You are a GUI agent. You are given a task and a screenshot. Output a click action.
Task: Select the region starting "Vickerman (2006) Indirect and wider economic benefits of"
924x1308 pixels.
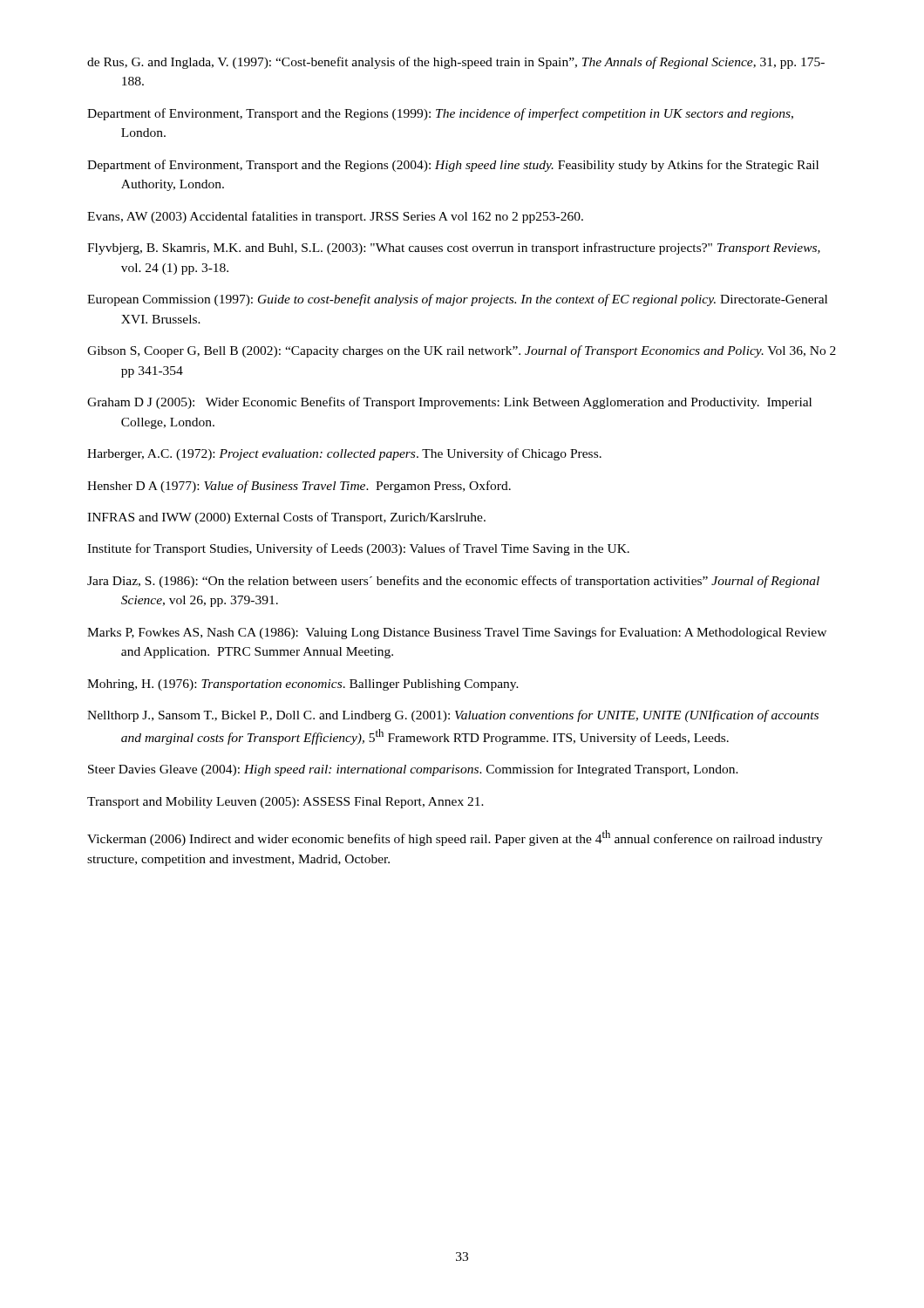455,847
